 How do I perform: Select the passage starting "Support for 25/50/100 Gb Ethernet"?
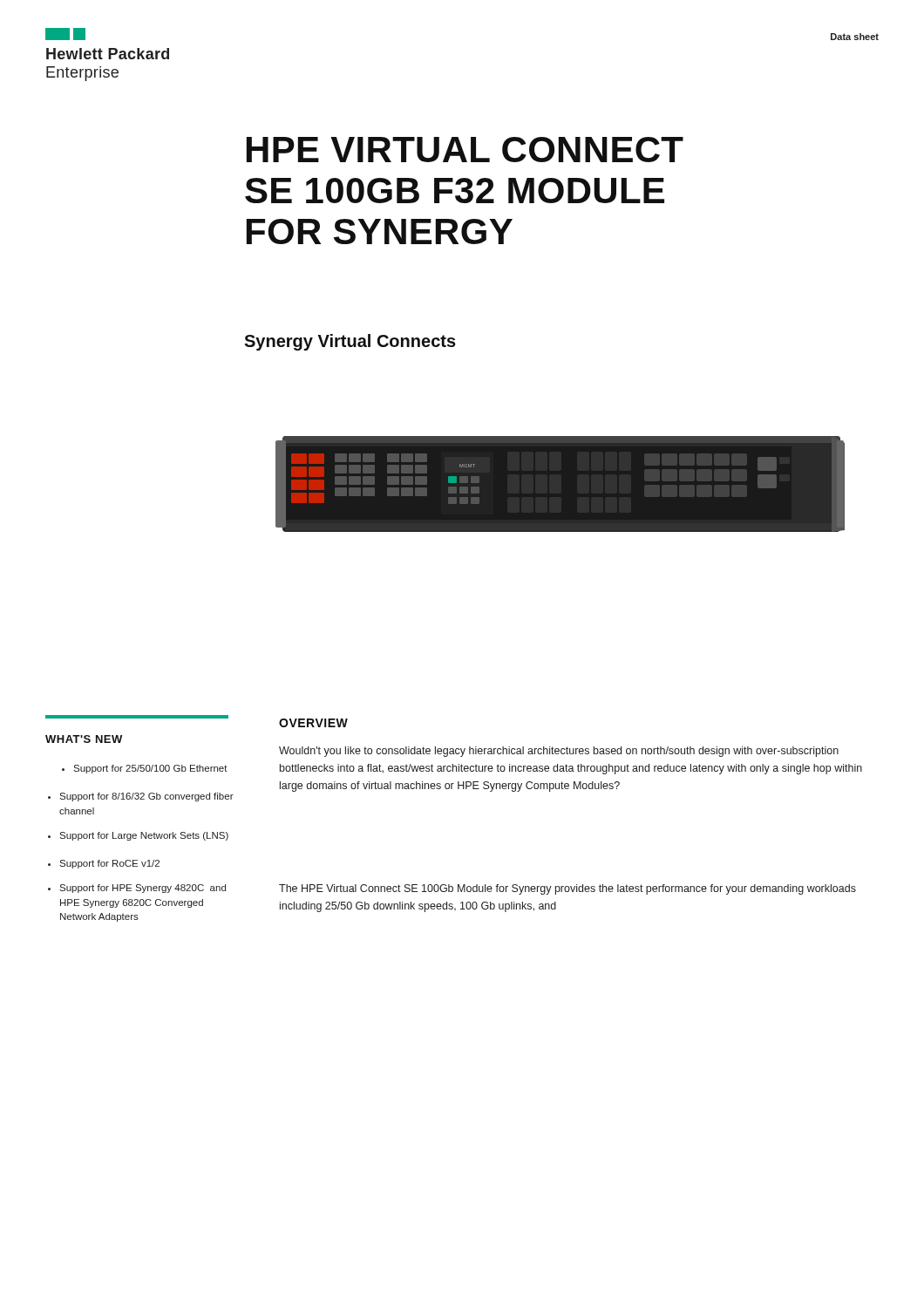click(154, 769)
